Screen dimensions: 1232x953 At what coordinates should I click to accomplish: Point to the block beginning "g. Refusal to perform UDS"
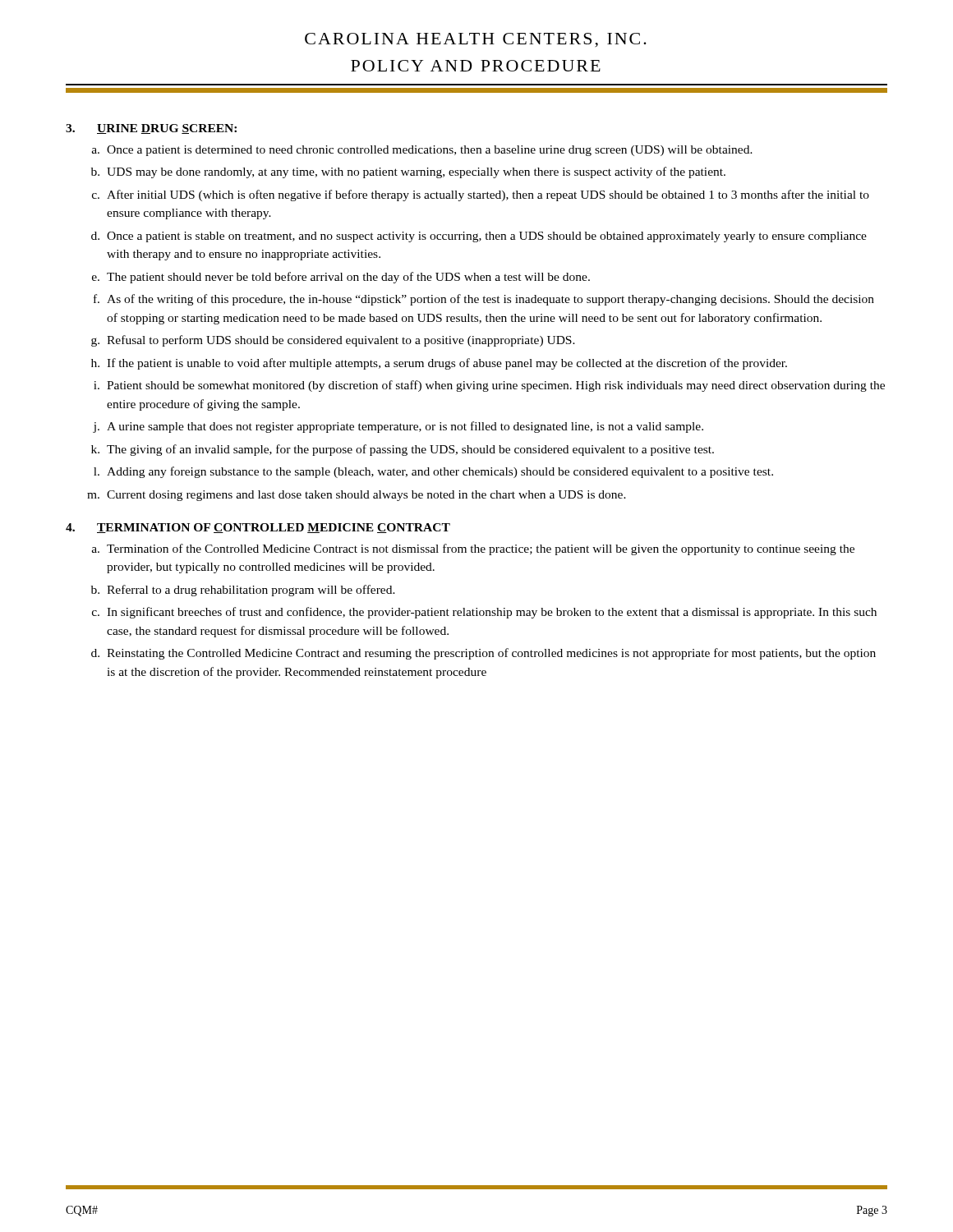pyautogui.click(x=476, y=340)
